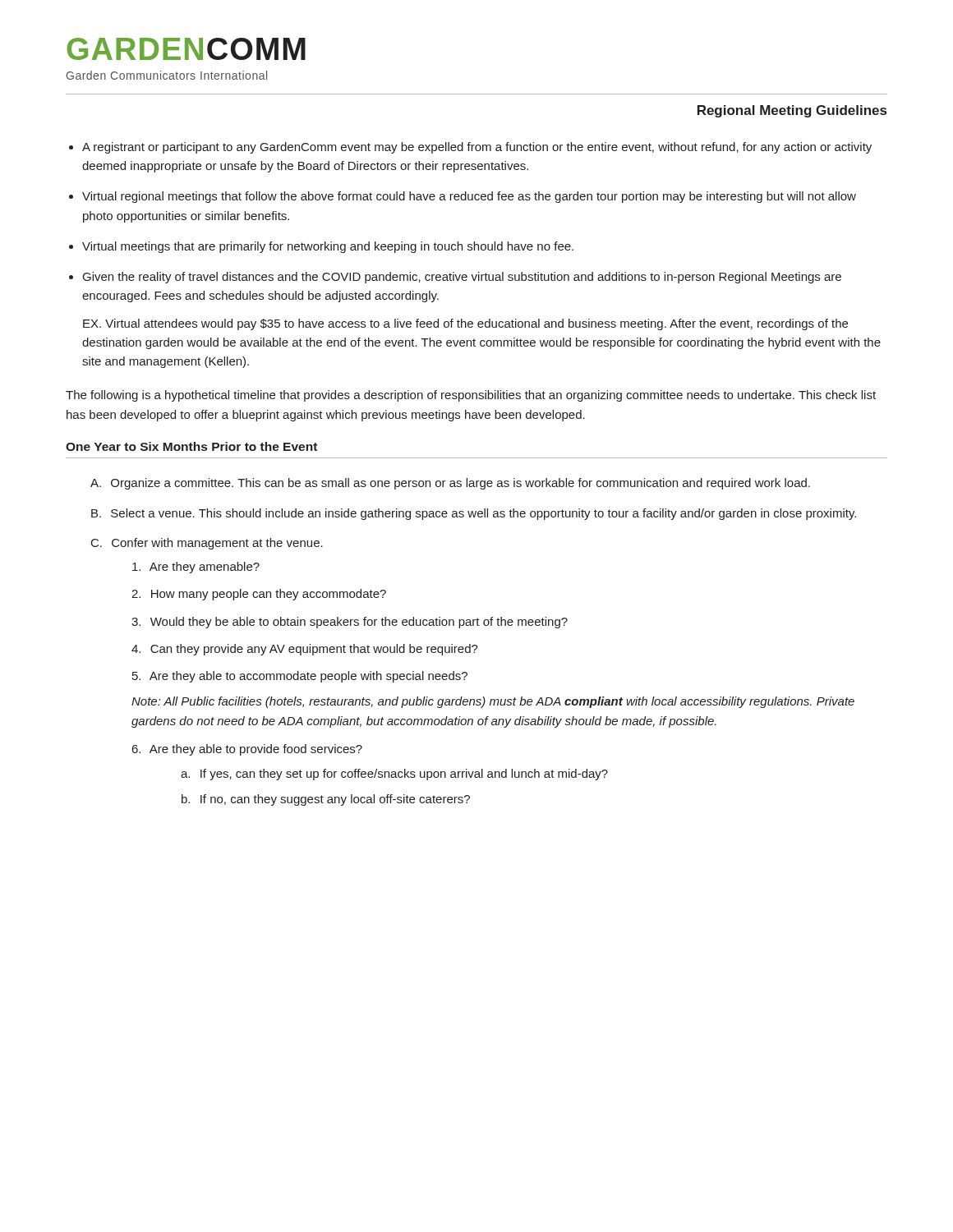Find the region starting "2. How many people can they accommodate?"

[x=259, y=594]
